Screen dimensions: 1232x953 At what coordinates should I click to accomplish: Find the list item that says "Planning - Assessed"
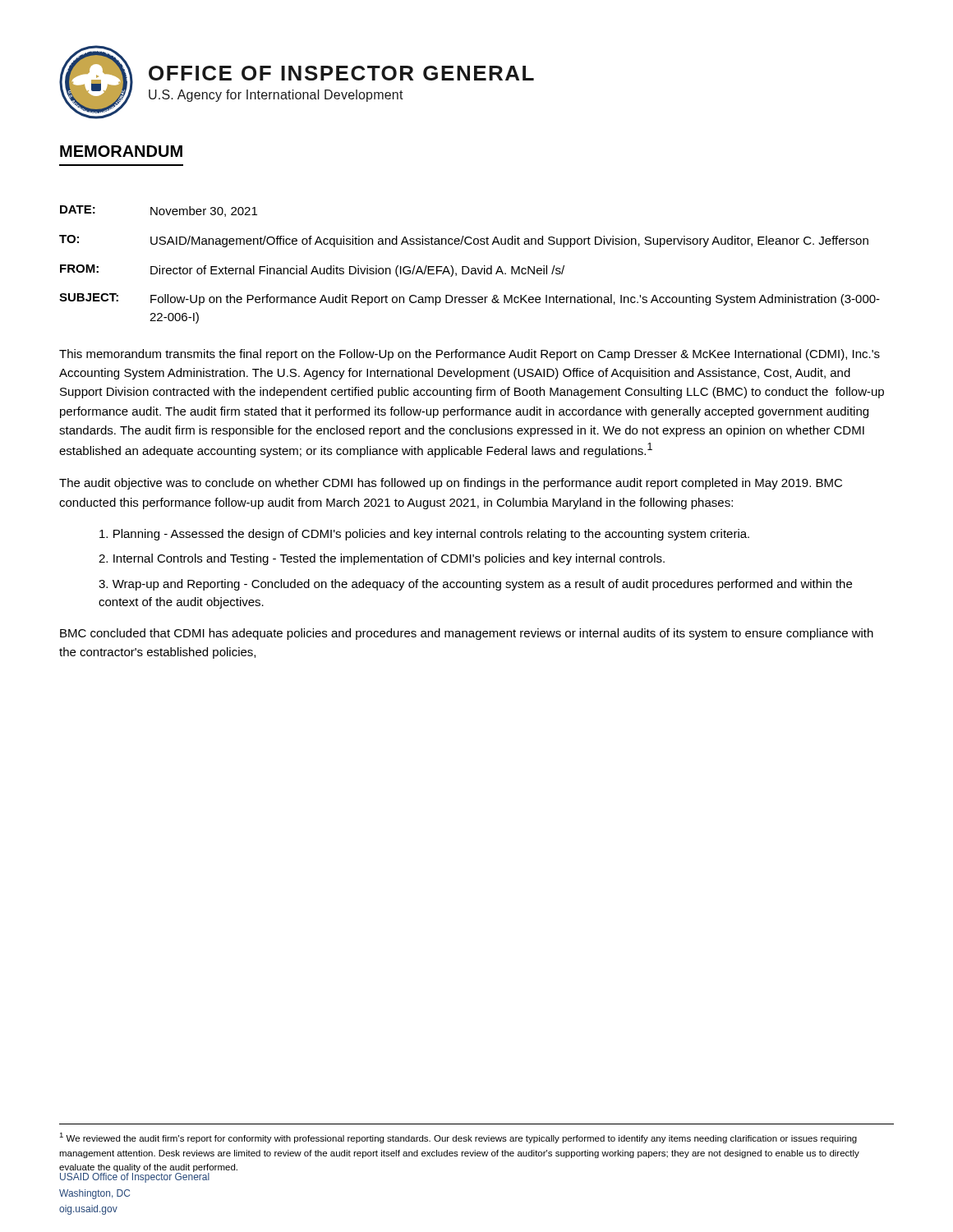[424, 533]
